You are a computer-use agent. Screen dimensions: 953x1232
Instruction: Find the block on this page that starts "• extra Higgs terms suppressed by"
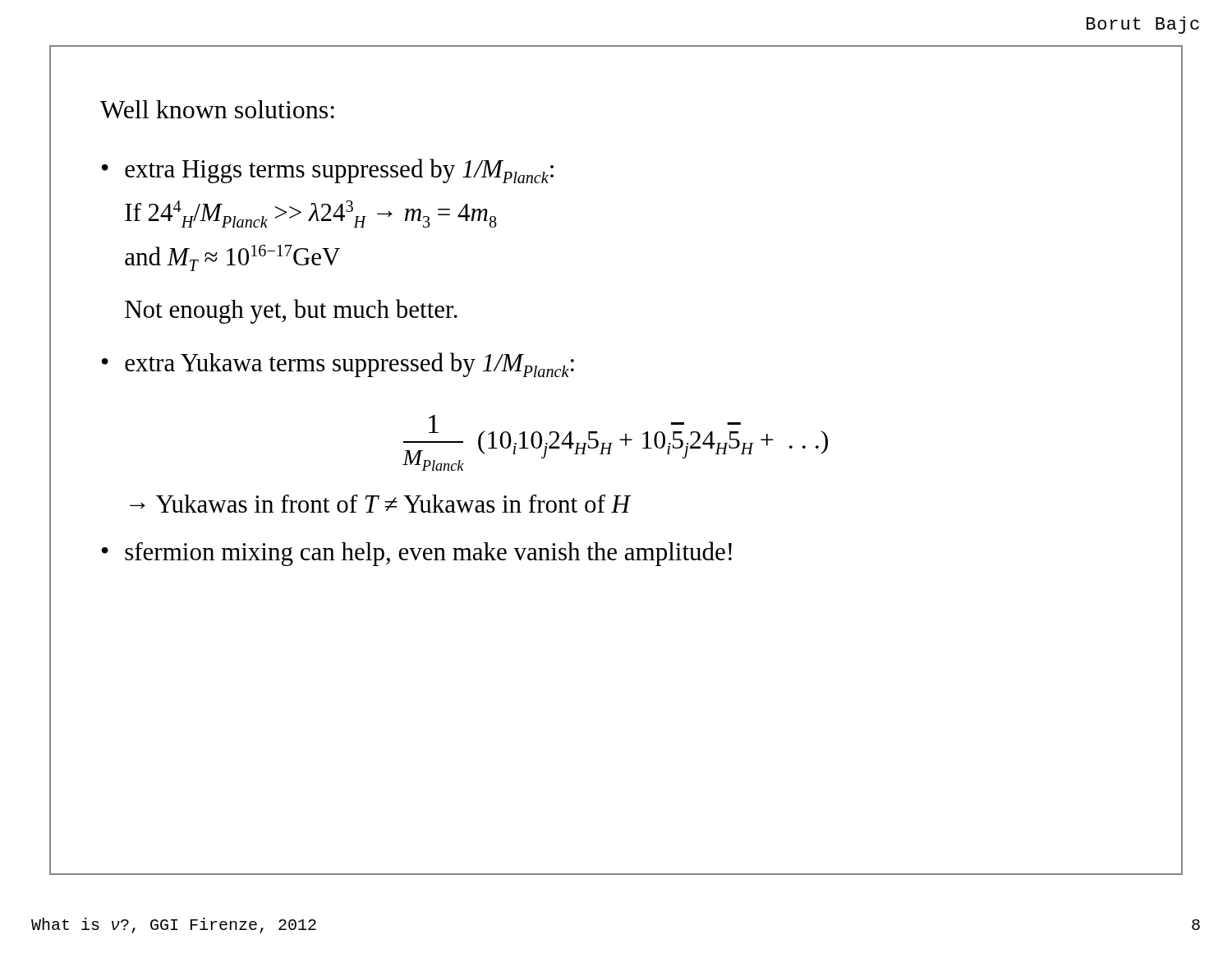328,240
